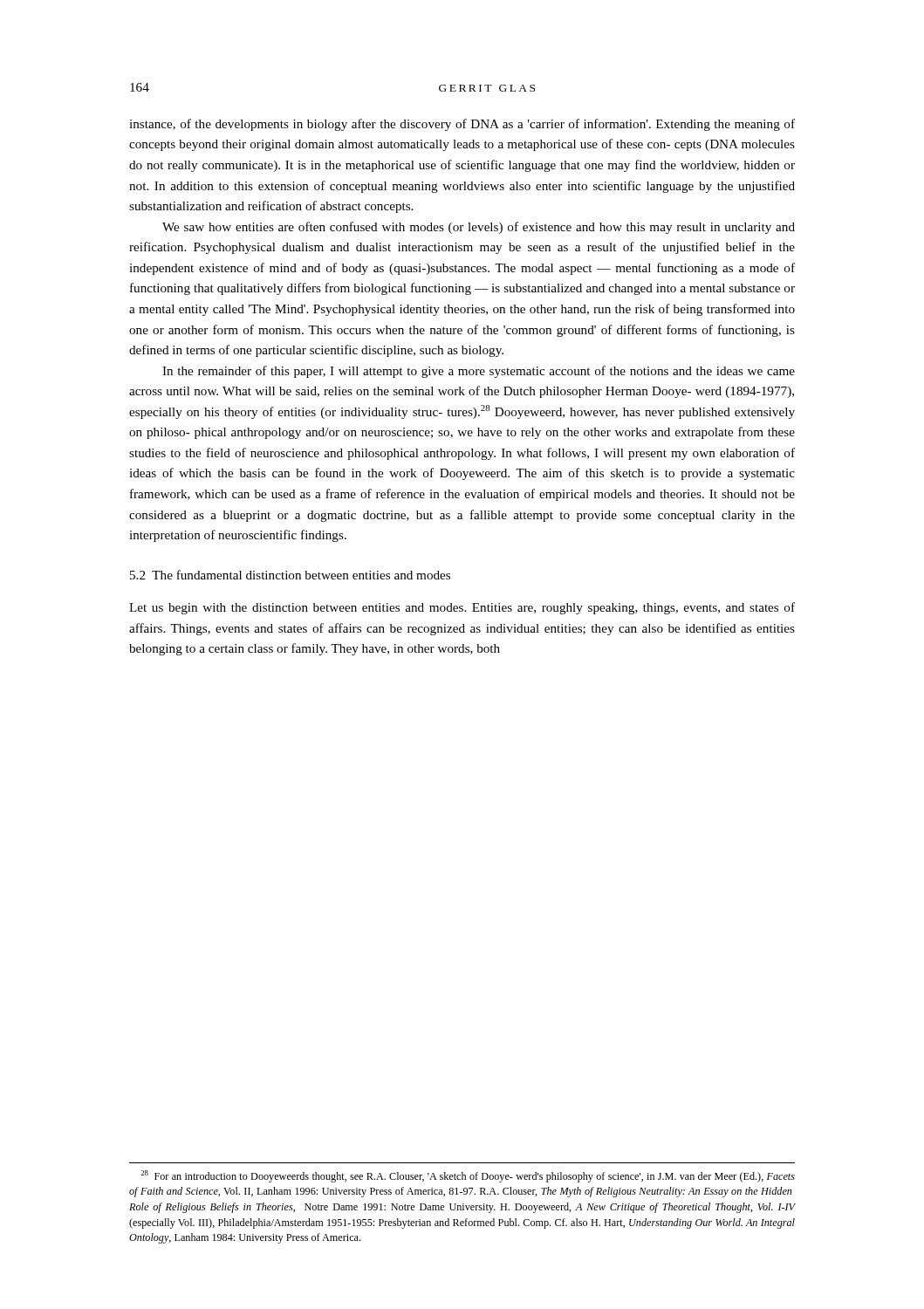Navigate to the passage starting "28 For an"
This screenshot has height=1309, width=924.
[x=462, y=1207]
